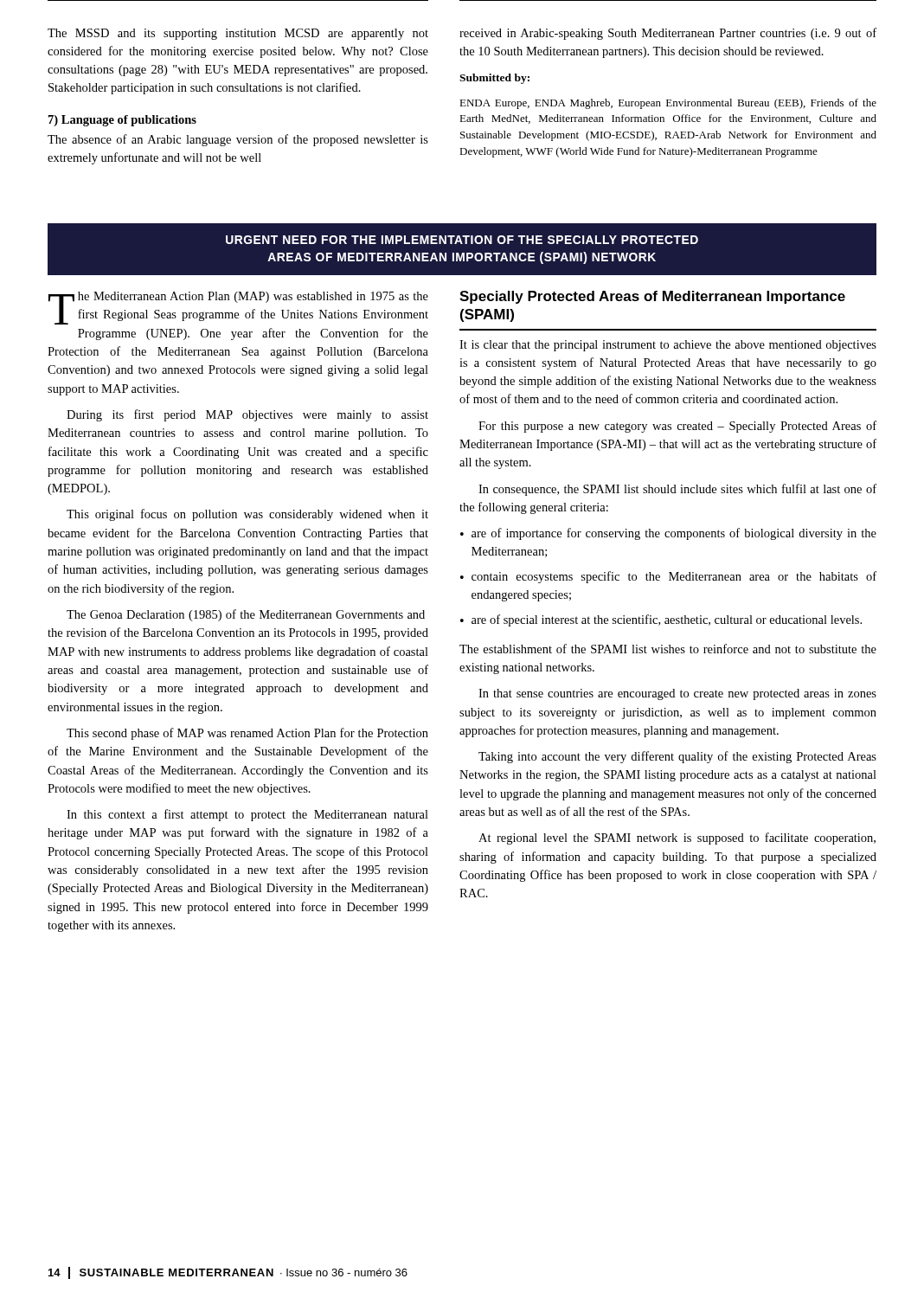Click on the section header that reads "7) Language of publications"

click(122, 119)
